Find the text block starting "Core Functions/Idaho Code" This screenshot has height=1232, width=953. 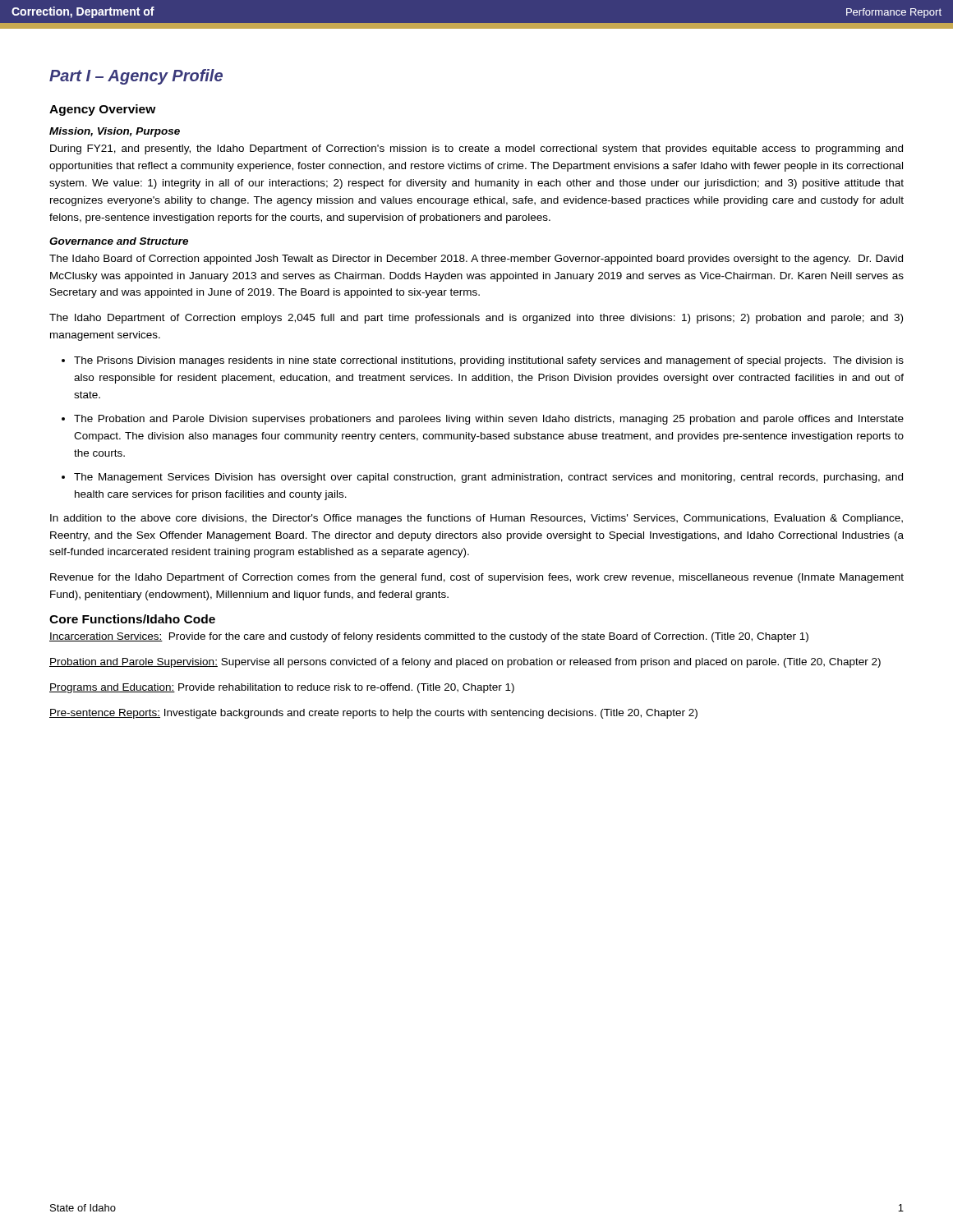pos(132,619)
